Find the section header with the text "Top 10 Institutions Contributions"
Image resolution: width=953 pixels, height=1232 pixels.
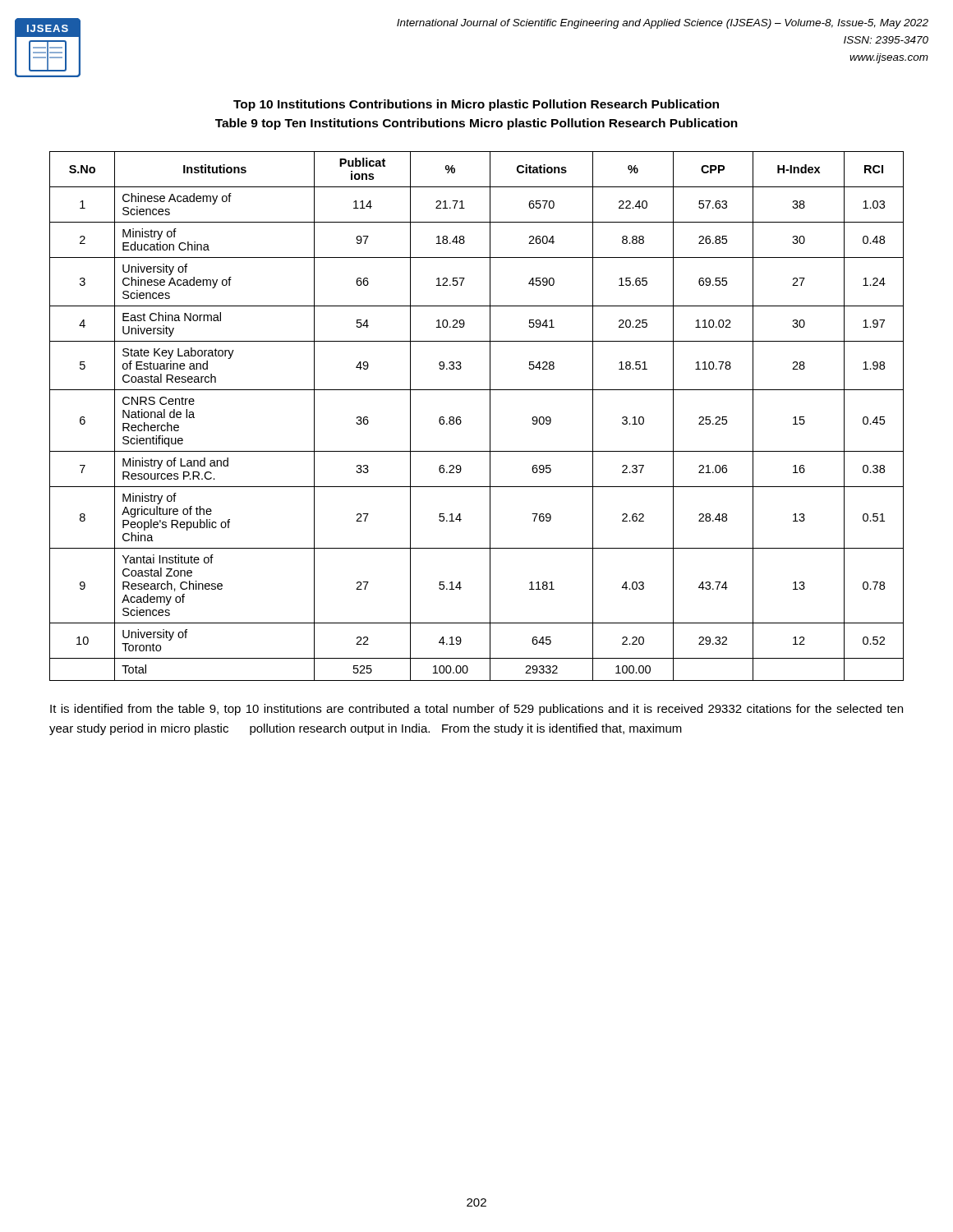[476, 113]
